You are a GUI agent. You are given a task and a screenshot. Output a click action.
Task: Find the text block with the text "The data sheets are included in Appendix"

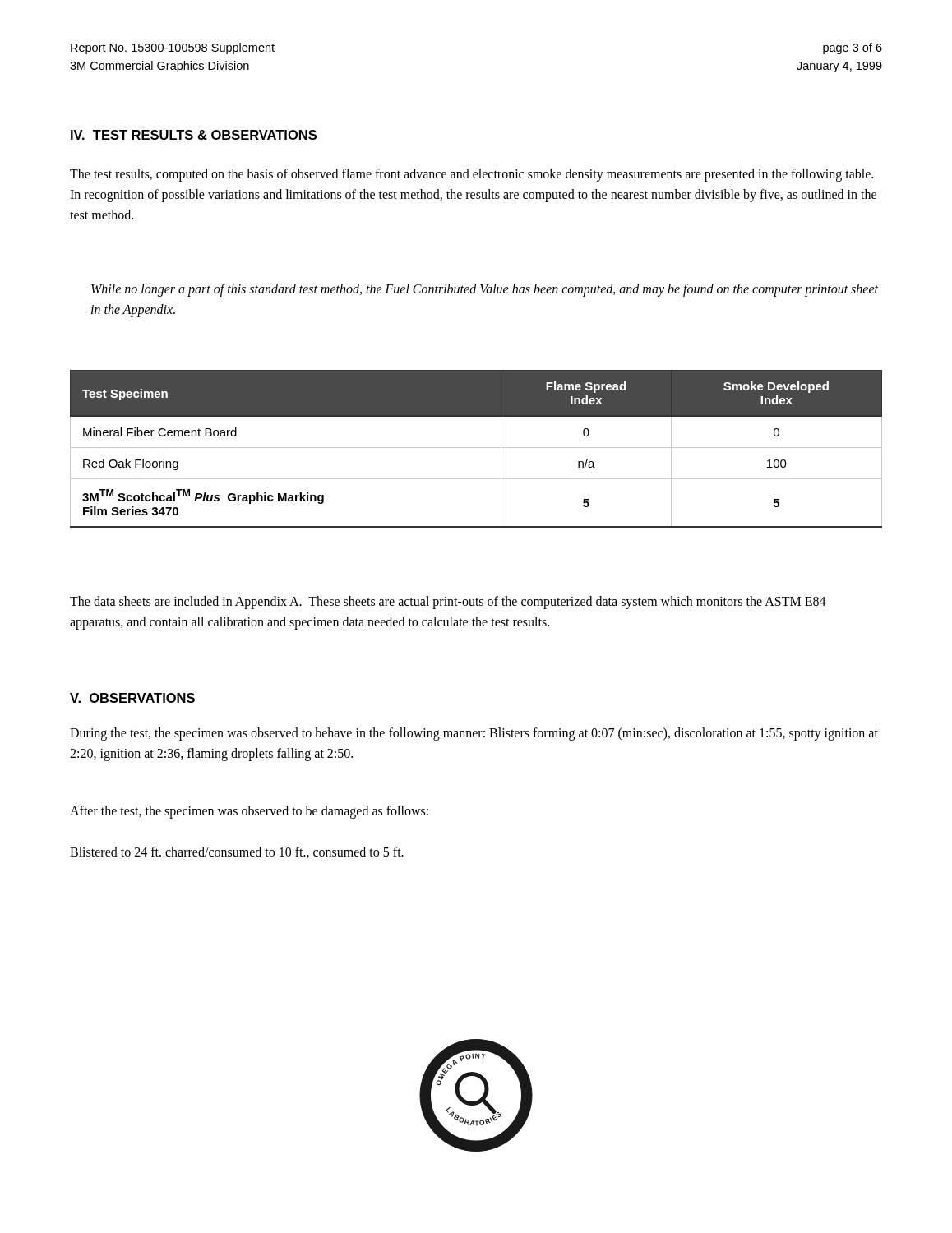[448, 612]
